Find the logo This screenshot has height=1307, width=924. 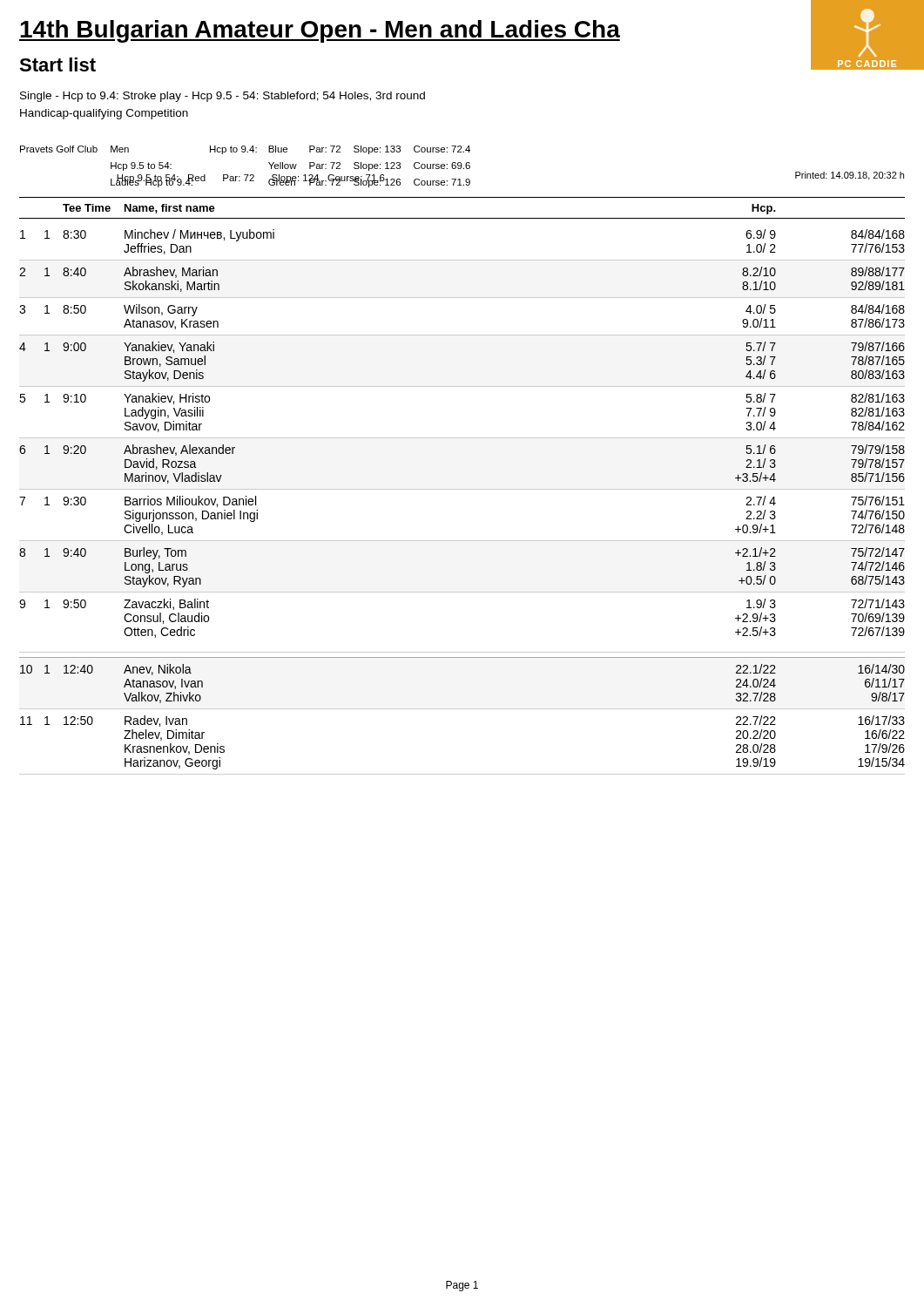click(867, 35)
